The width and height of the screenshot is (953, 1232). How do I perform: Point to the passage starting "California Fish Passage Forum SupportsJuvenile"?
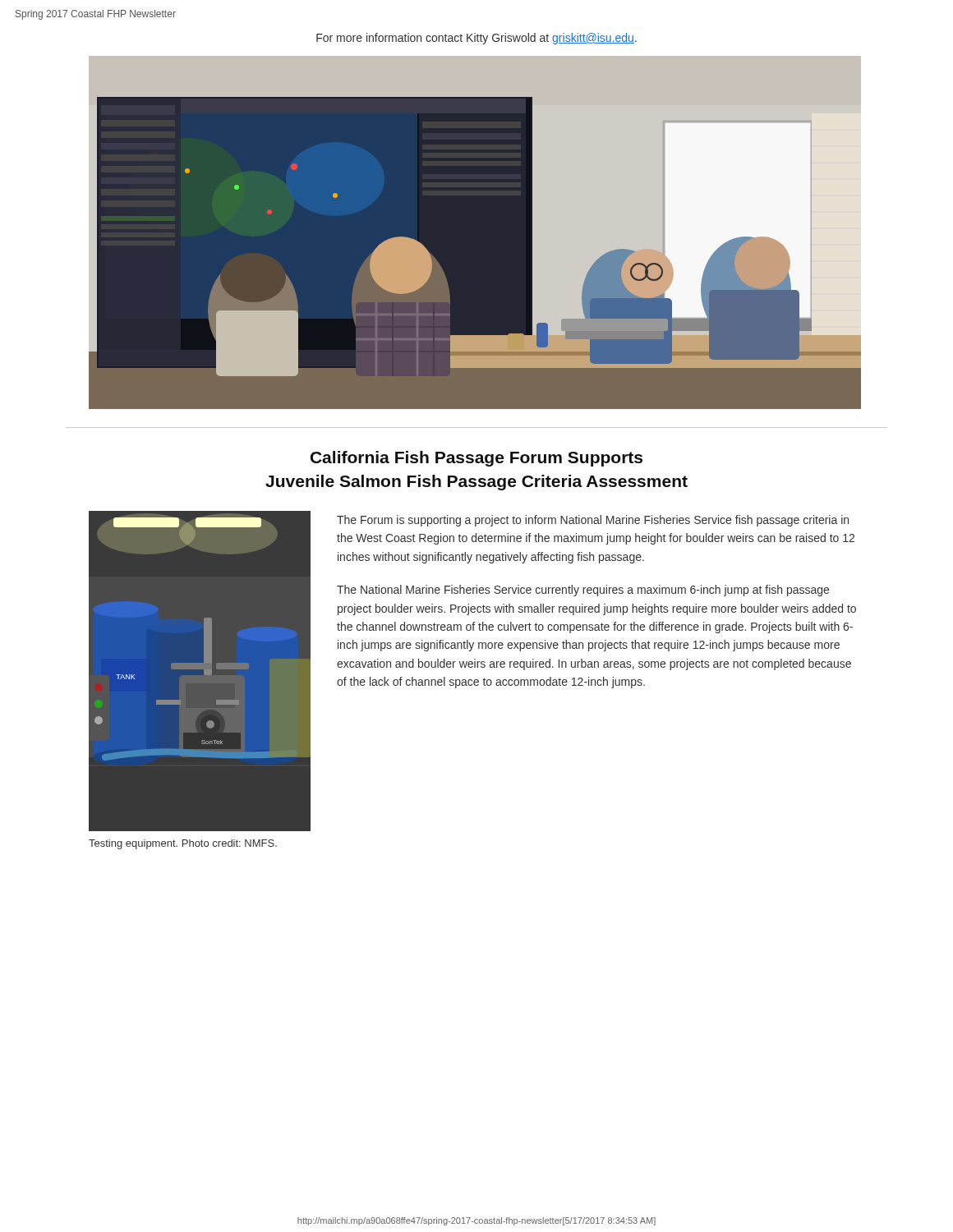(476, 469)
